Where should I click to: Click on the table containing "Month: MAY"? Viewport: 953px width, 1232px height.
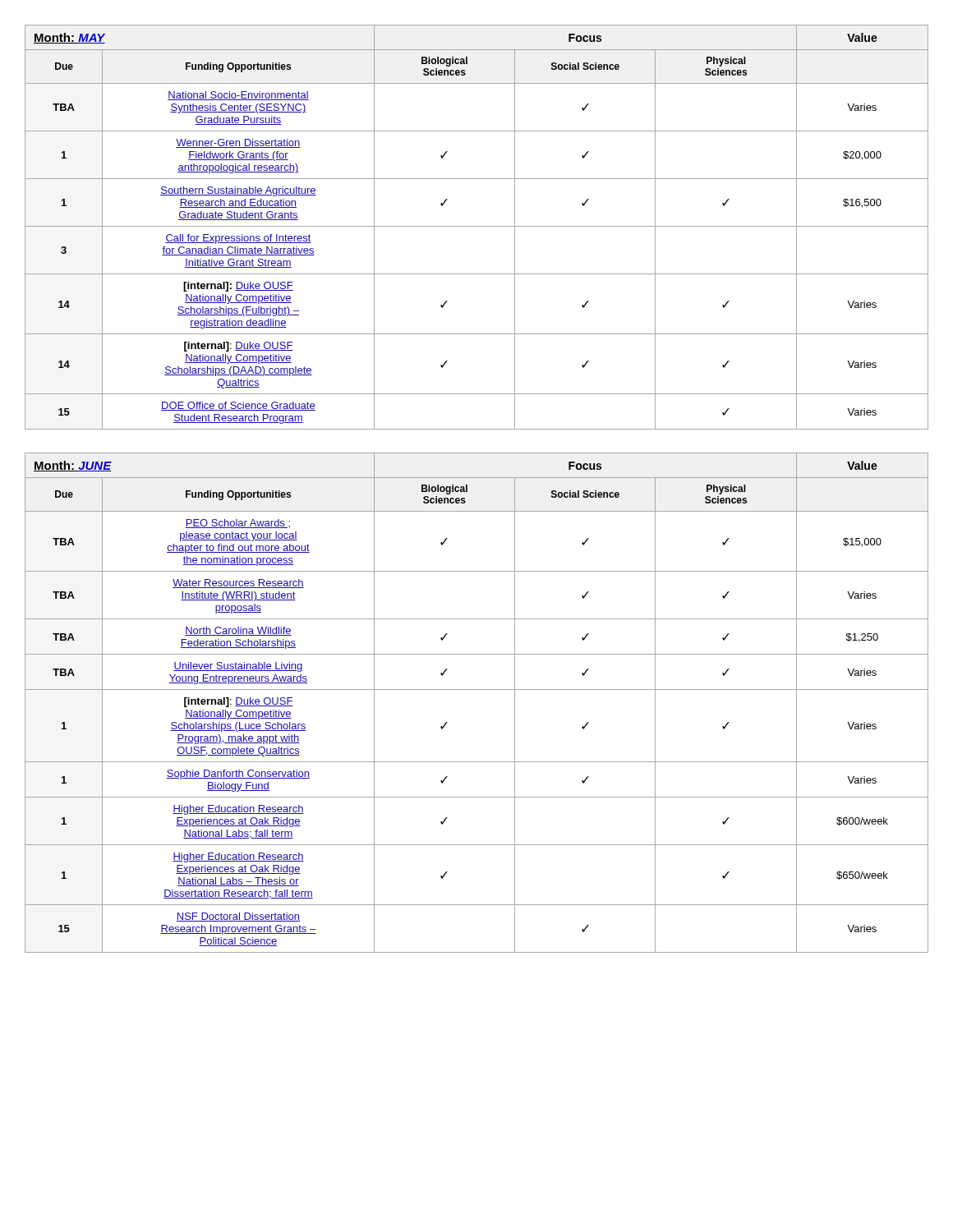click(476, 227)
